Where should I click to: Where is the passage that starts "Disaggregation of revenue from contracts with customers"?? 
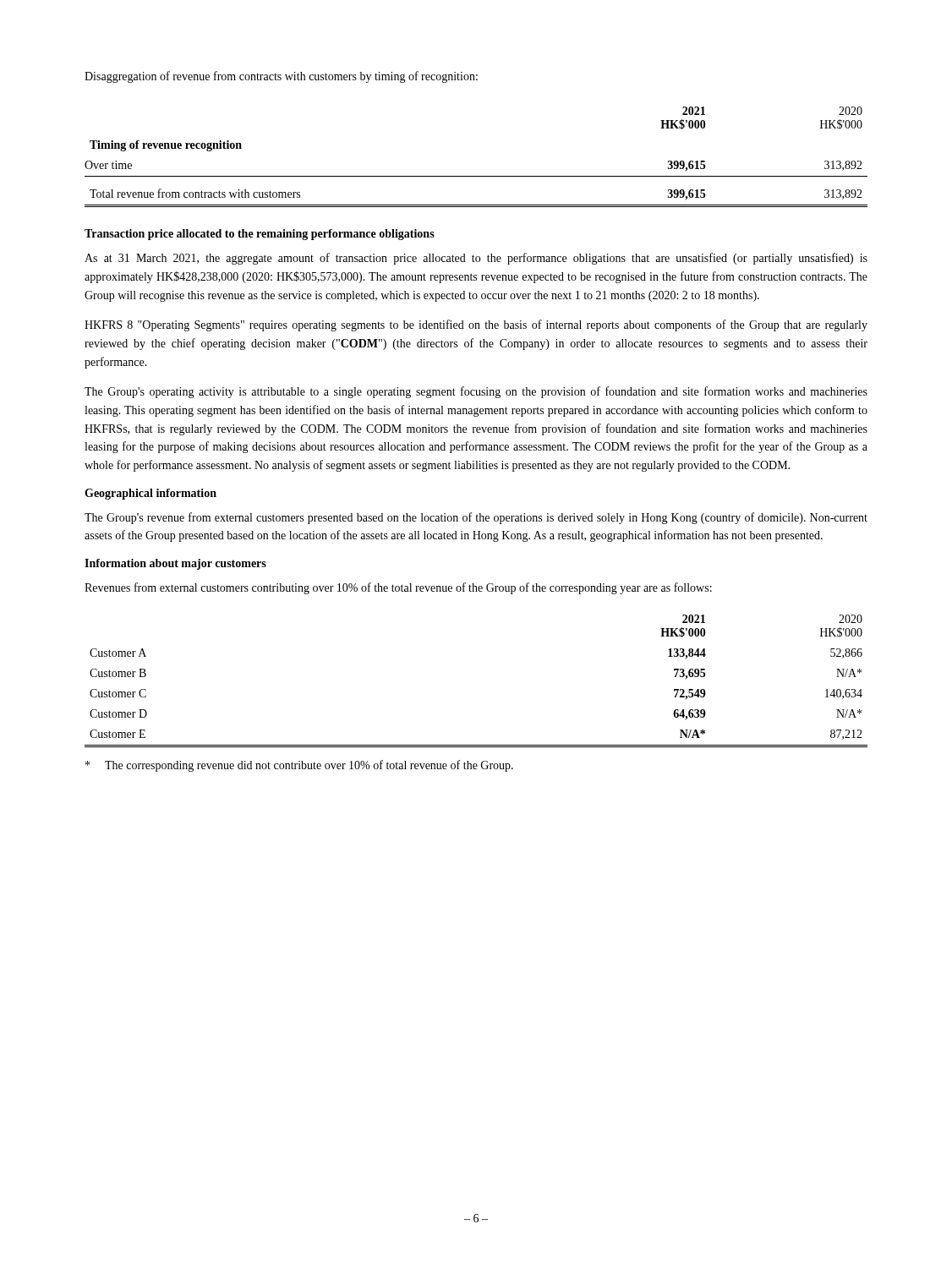point(476,77)
